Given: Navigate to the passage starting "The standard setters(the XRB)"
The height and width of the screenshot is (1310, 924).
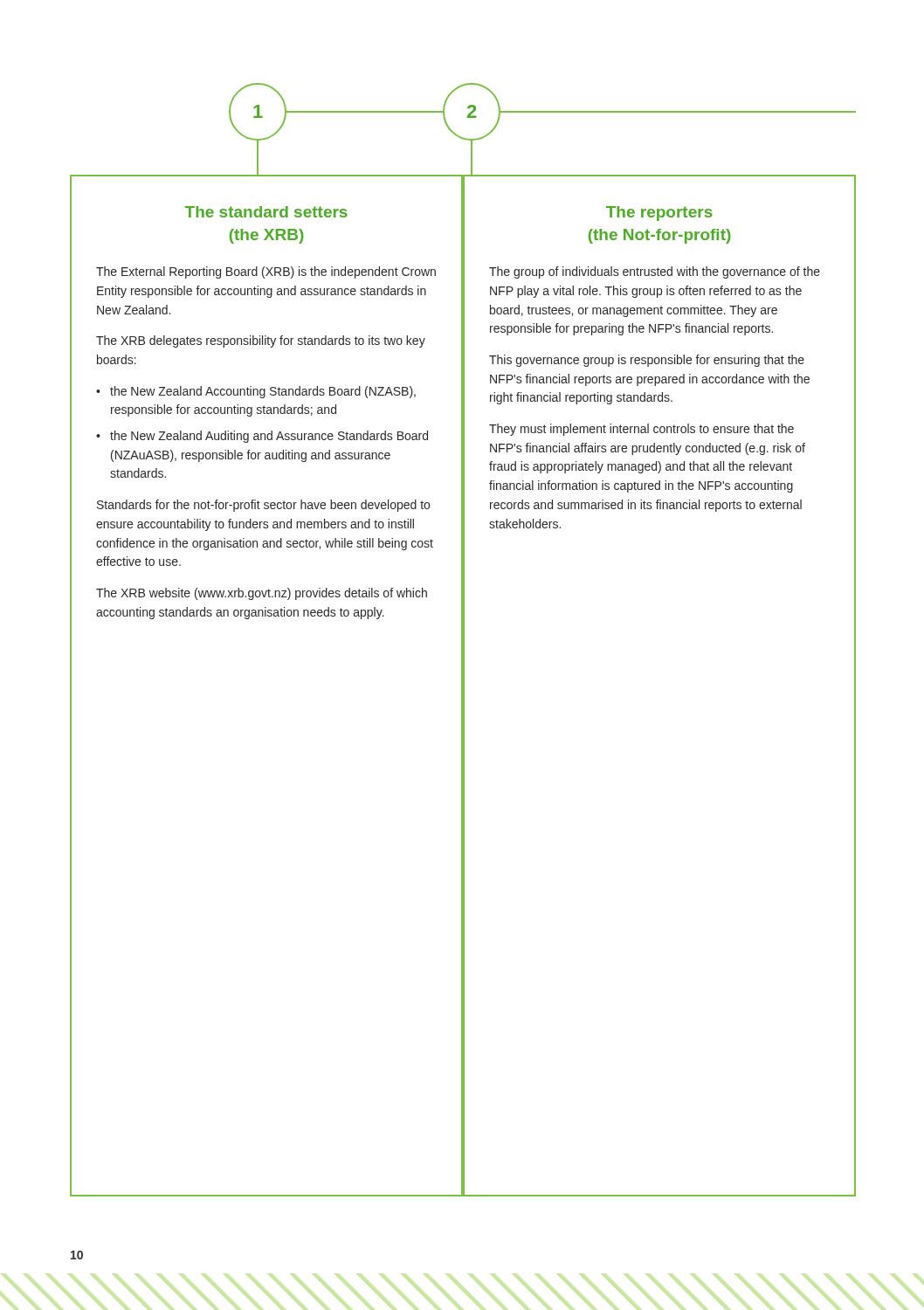Looking at the screenshot, I should pyautogui.click(x=266, y=223).
